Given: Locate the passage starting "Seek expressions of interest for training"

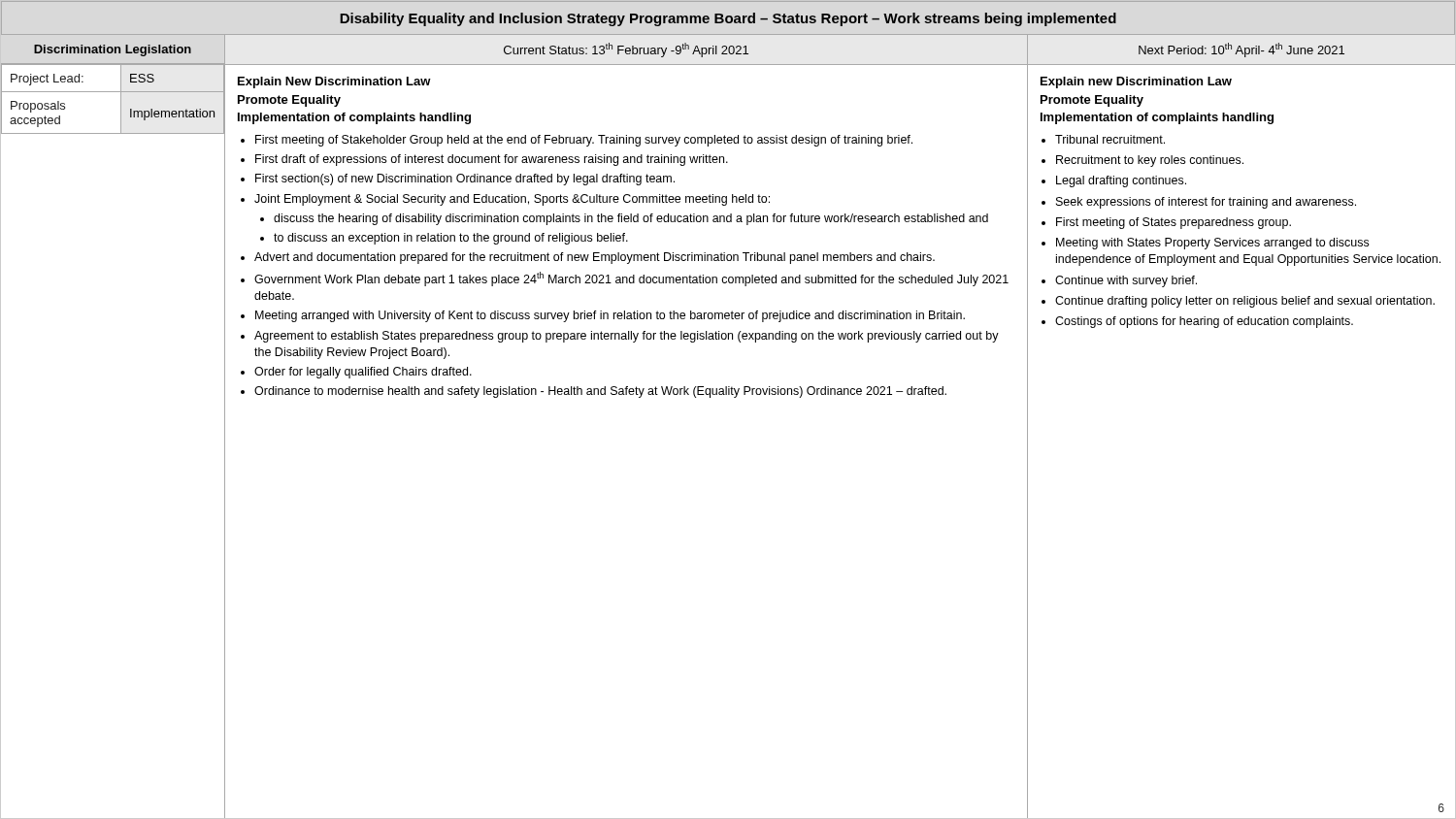Looking at the screenshot, I should tap(1206, 201).
